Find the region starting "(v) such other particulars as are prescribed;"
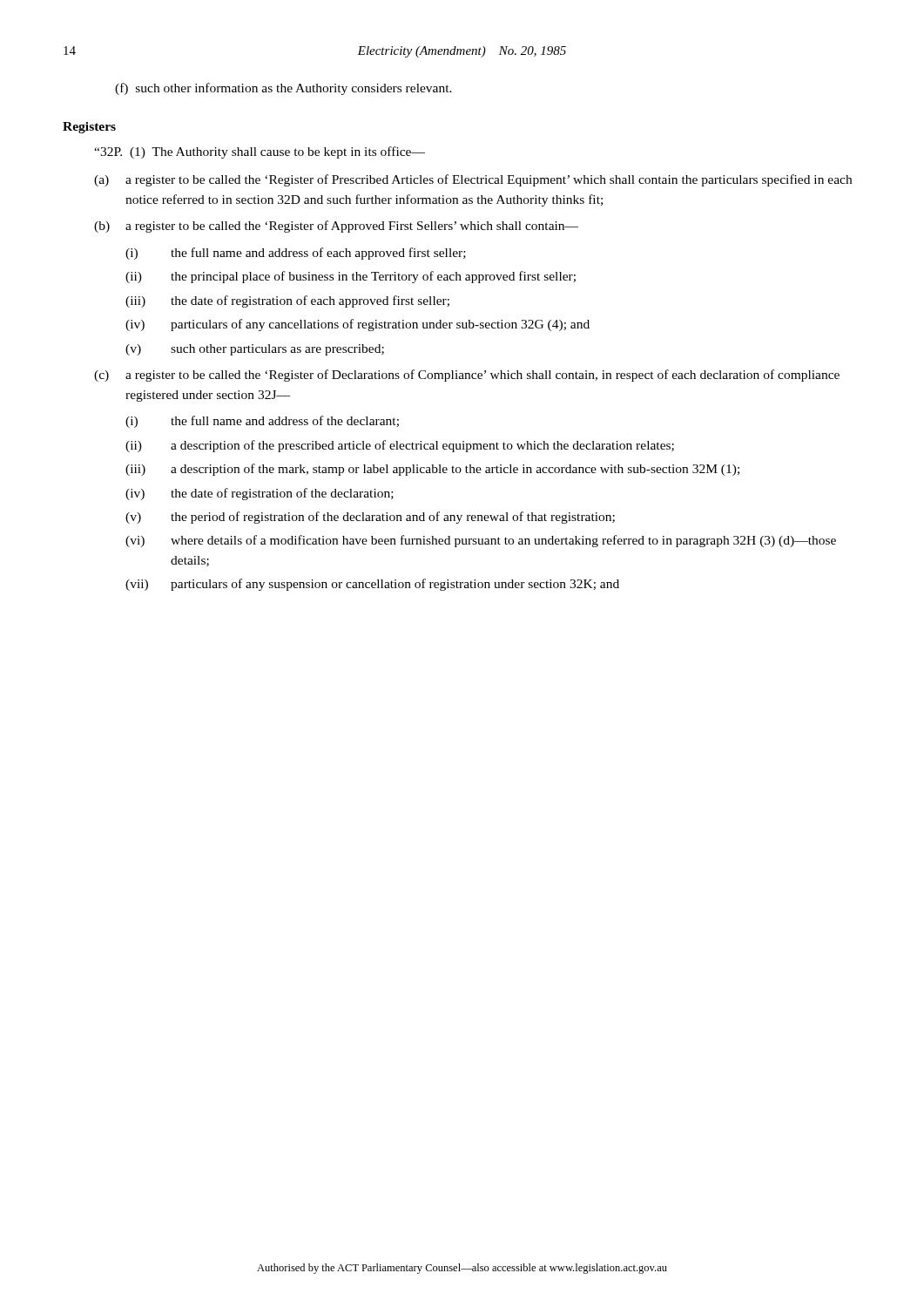This screenshot has width=924, height=1307. [x=255, y=350]
